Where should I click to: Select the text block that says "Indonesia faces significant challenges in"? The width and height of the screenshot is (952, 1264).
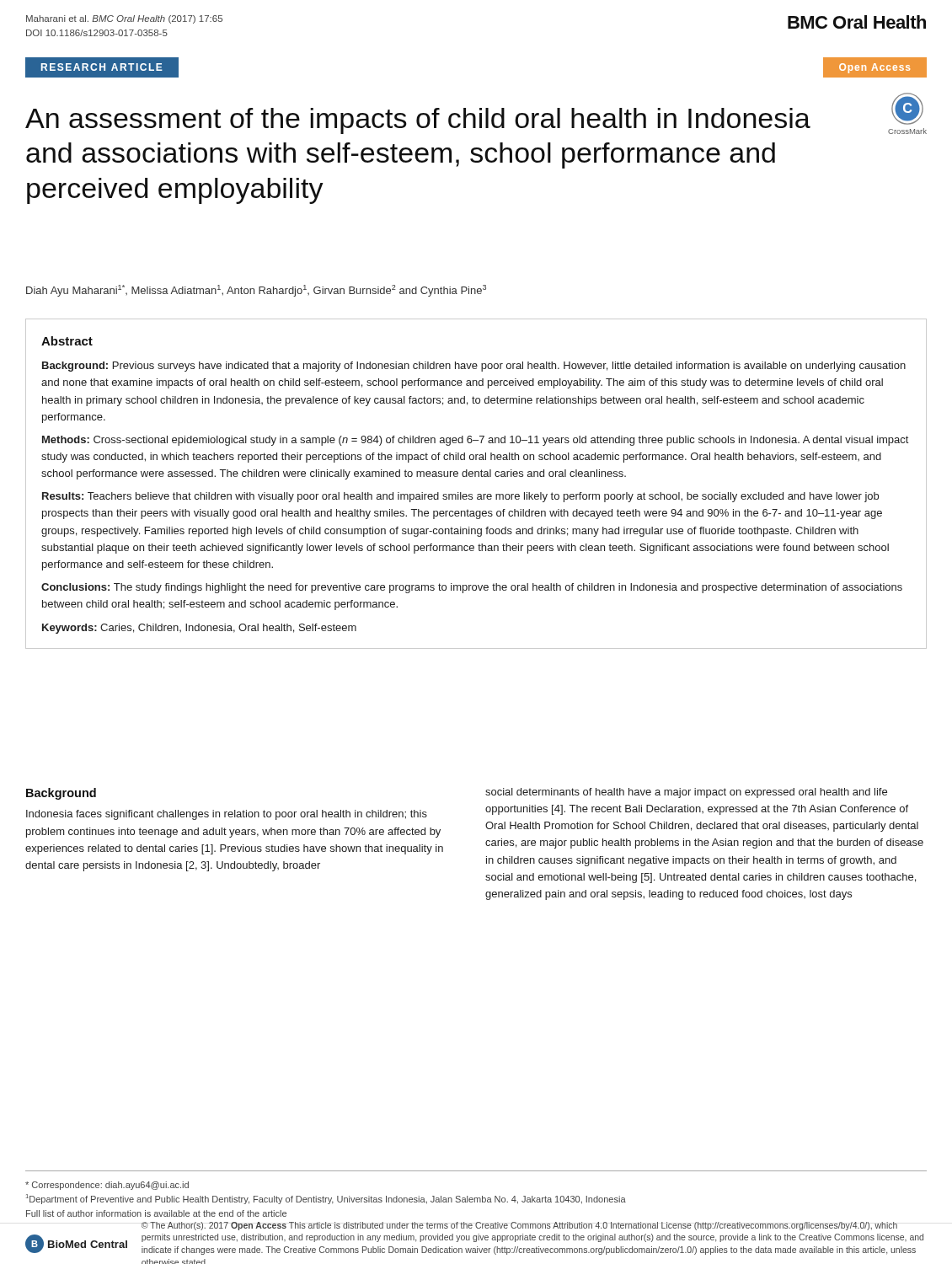234,839
